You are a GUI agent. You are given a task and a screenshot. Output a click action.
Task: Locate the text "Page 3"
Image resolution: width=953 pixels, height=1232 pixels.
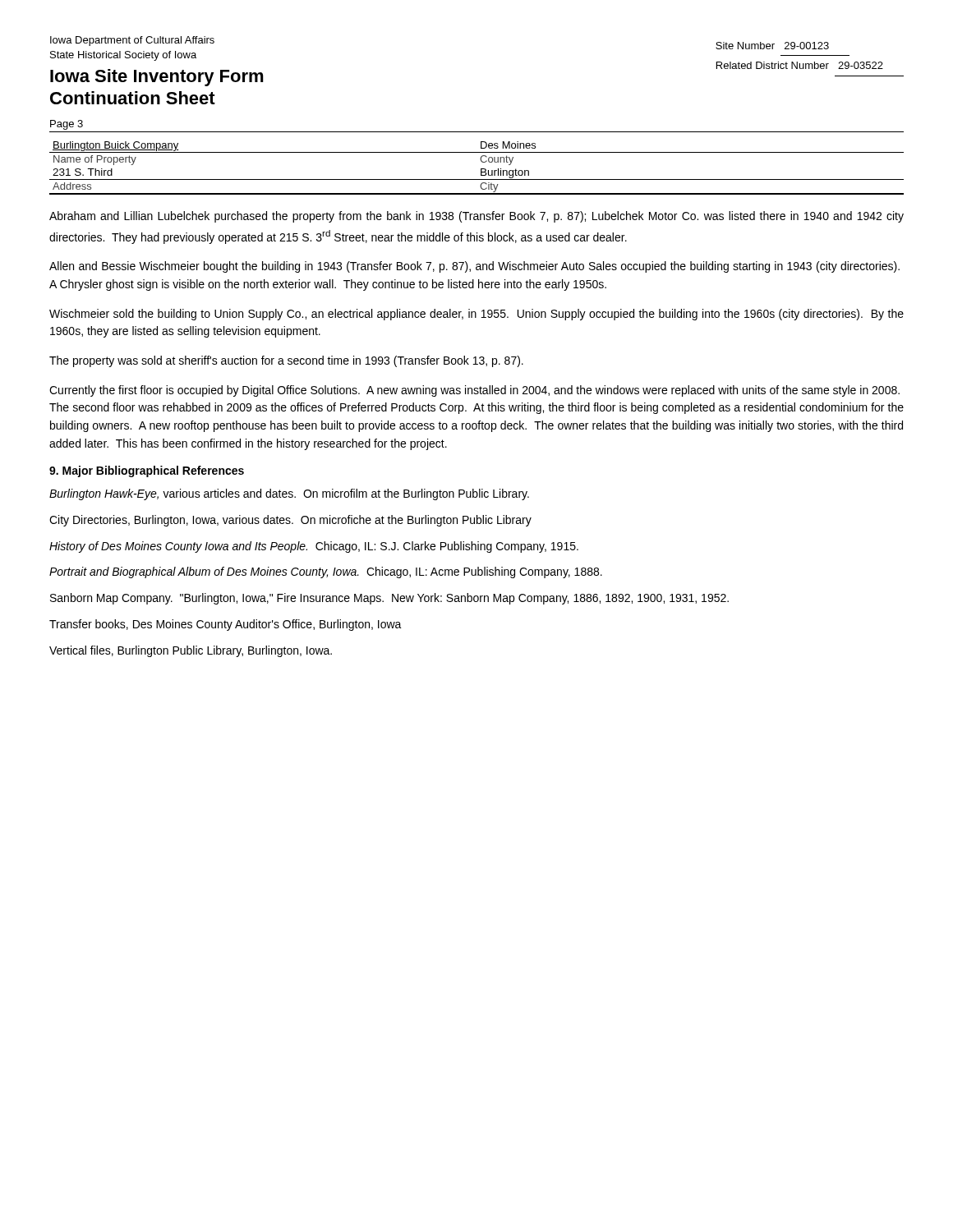click(66, 124)
